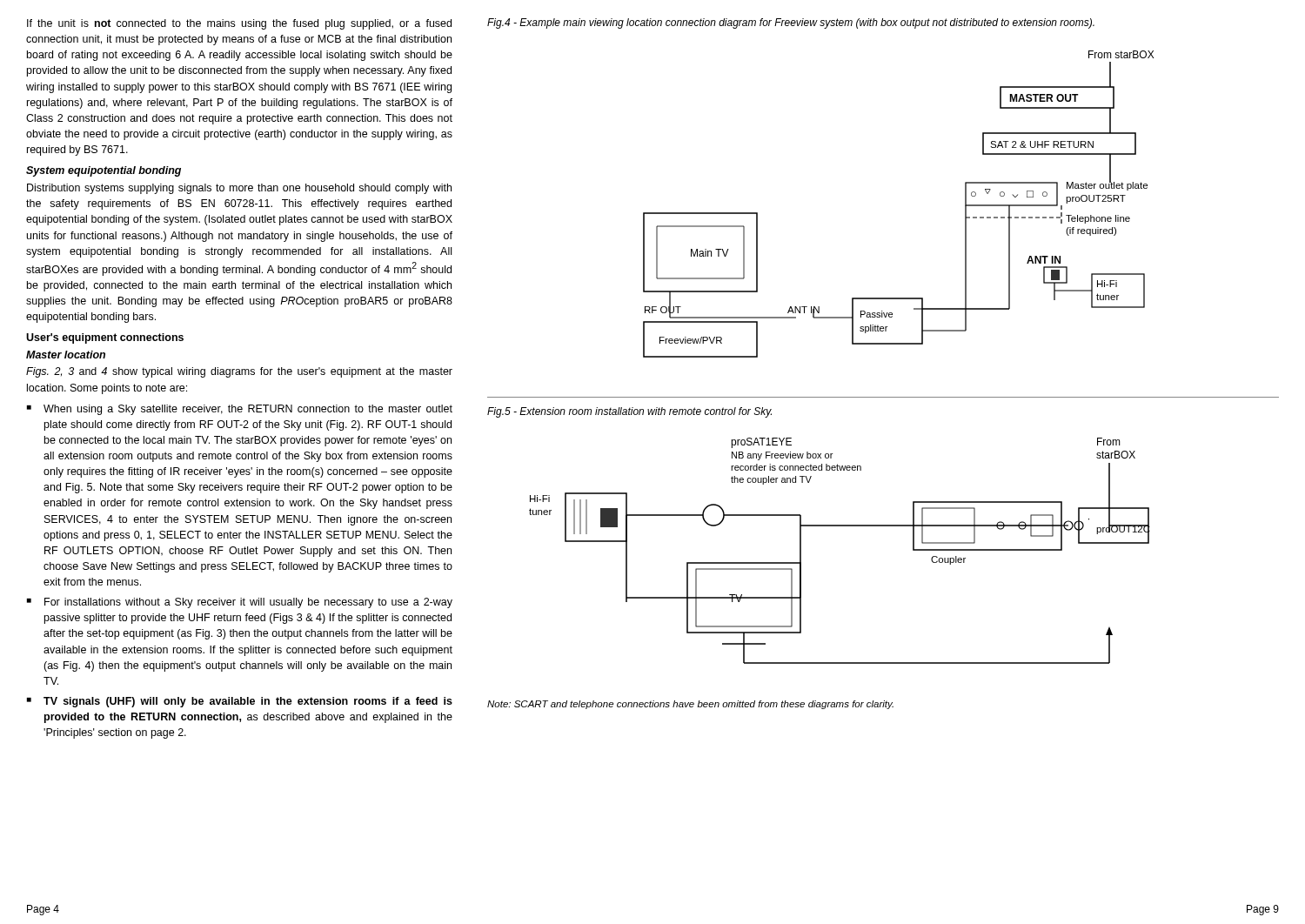Point to the caption beginning "Fig.5 - Extension room installation"
Image resolution: width=1305 pixels, height=924 pixels.
(x=630, y=411)
